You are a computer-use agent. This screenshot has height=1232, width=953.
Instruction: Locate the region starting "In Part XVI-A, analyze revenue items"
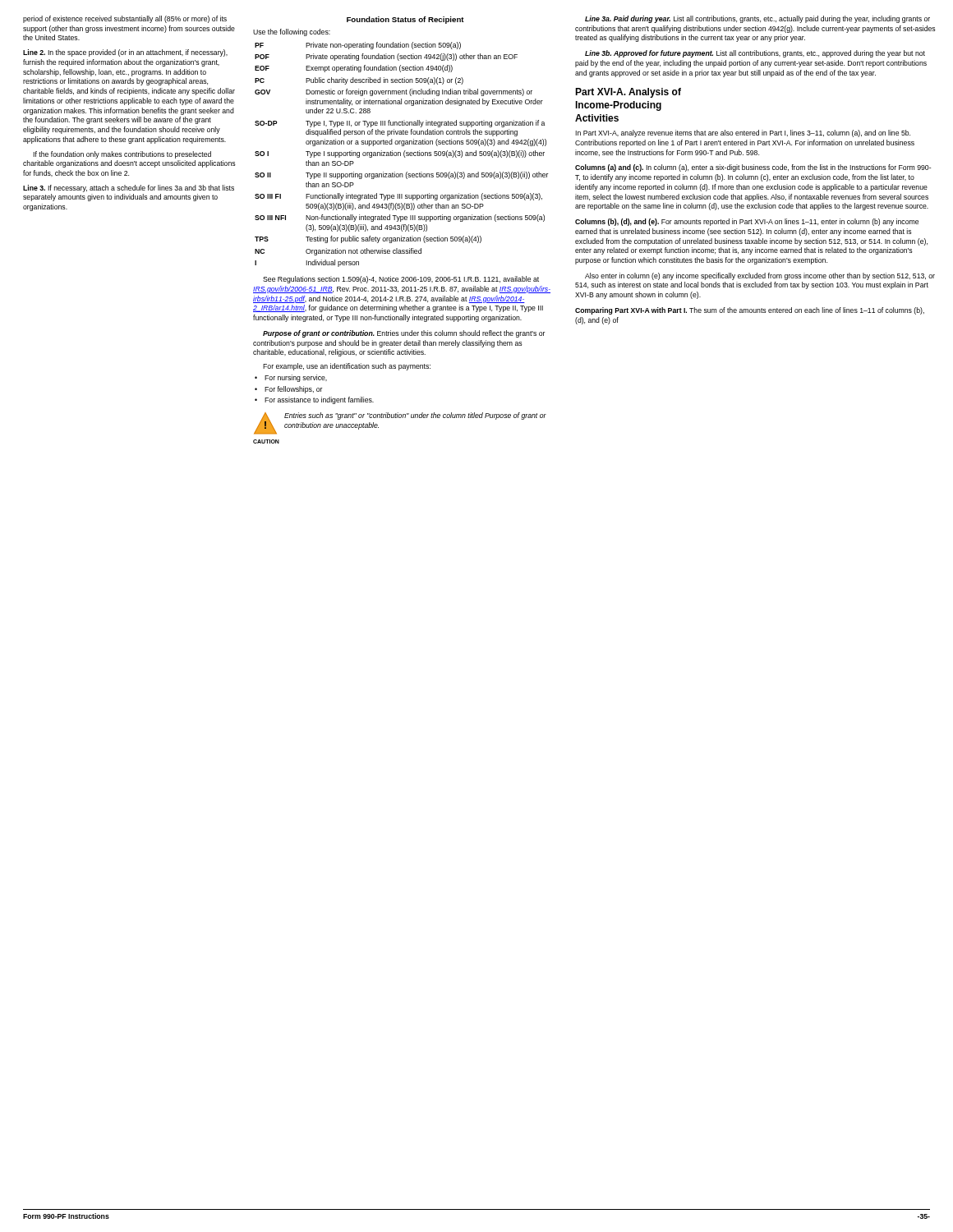(x=745, y=143)
